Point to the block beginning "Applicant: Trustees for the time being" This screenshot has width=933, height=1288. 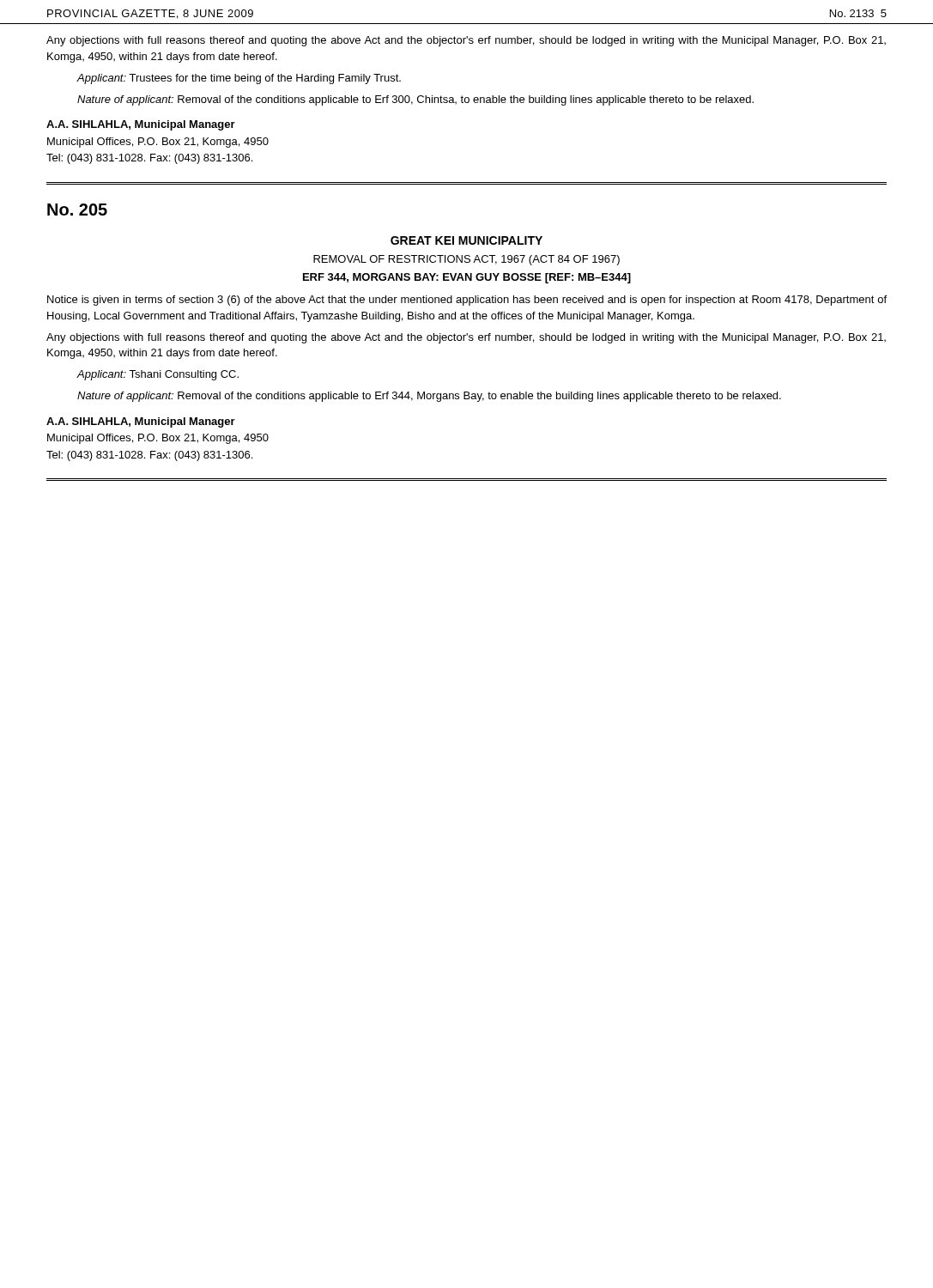(239, 77)
